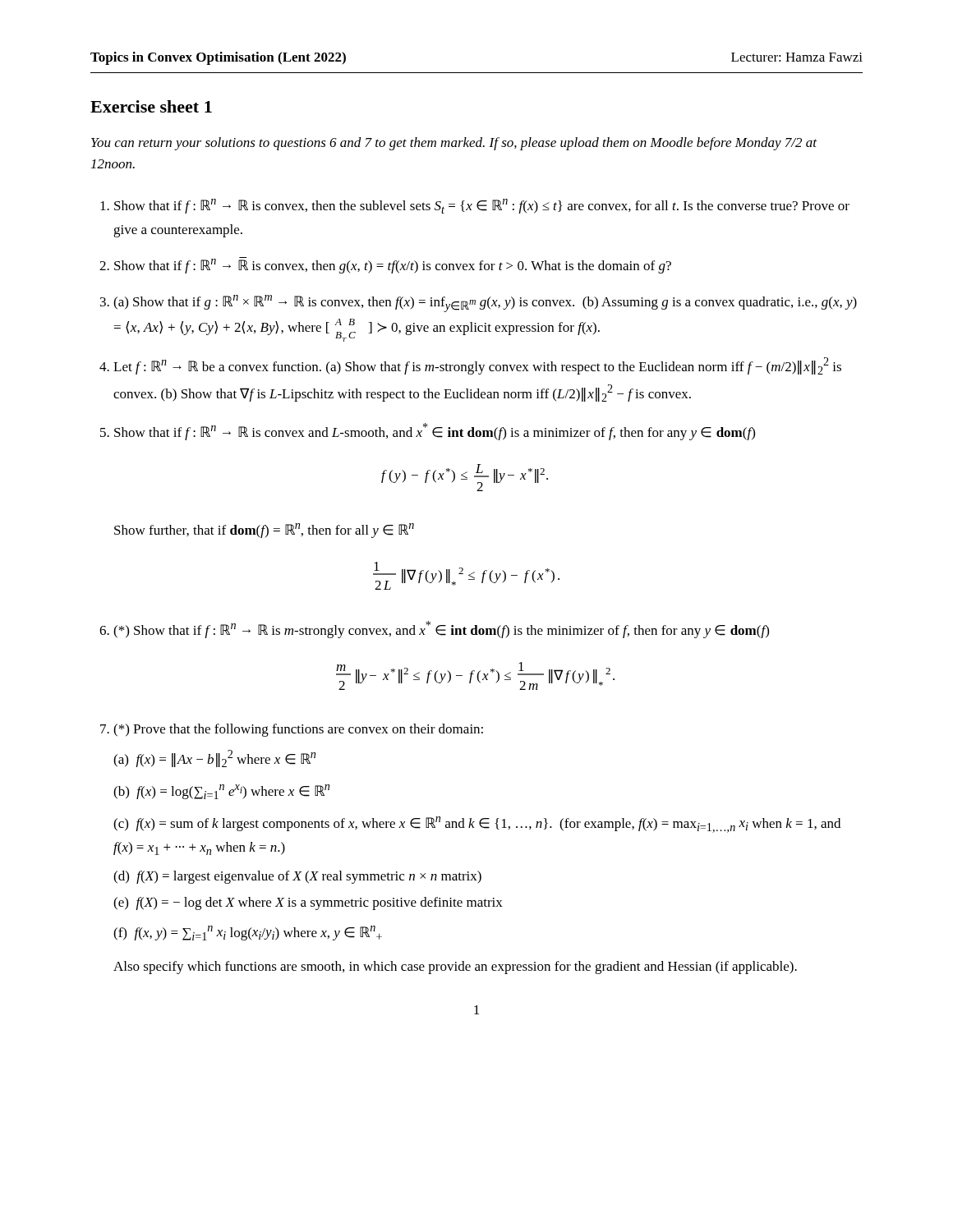Click on the list item that reads "(*) Prove that the following functions are"

298,730
